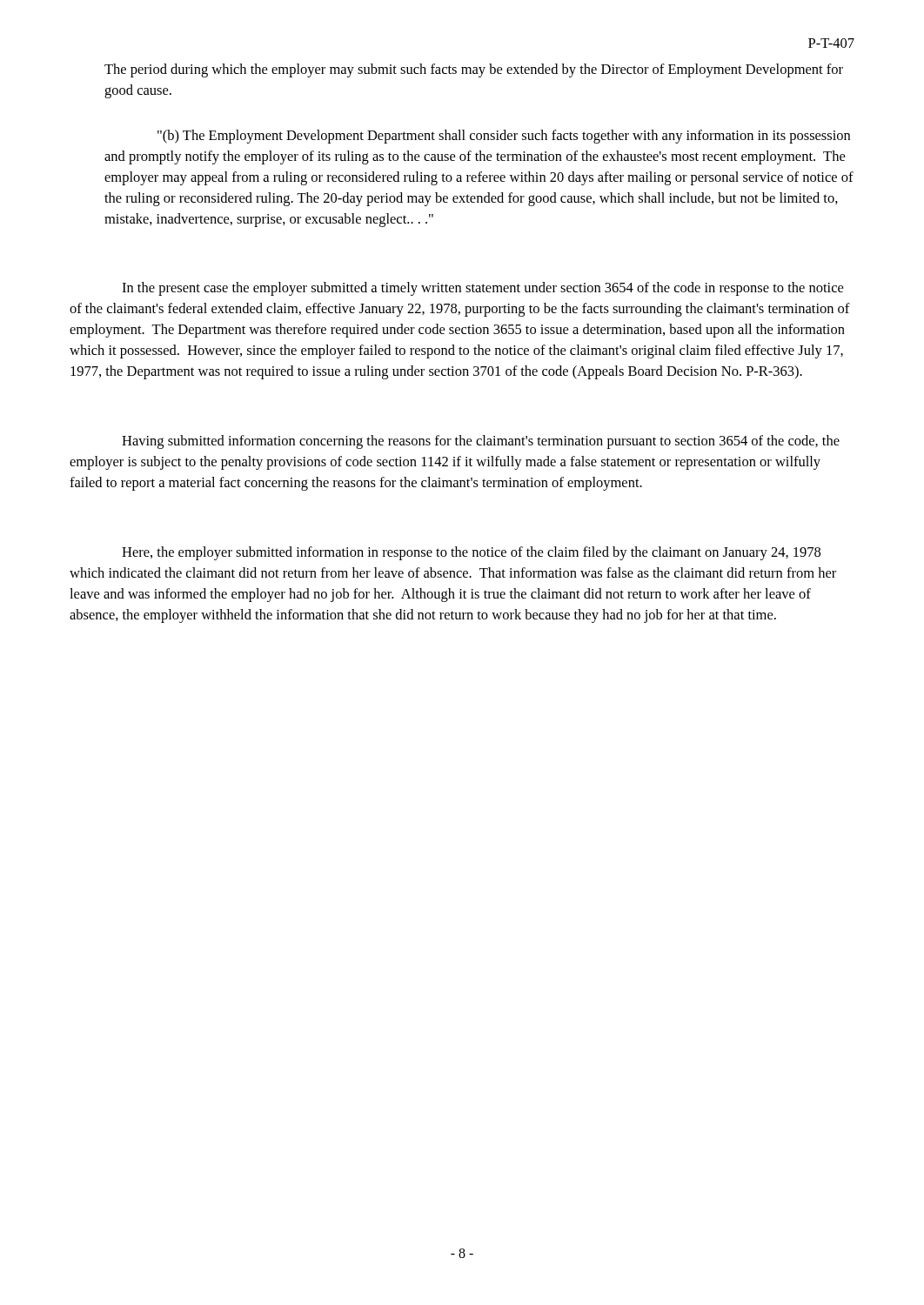Where is the passage that starts ""(b) The Employment Development Department shall consider"?
Viewport: 924px width, 1305px height.
pyautogui.click(x=479, y=177)
